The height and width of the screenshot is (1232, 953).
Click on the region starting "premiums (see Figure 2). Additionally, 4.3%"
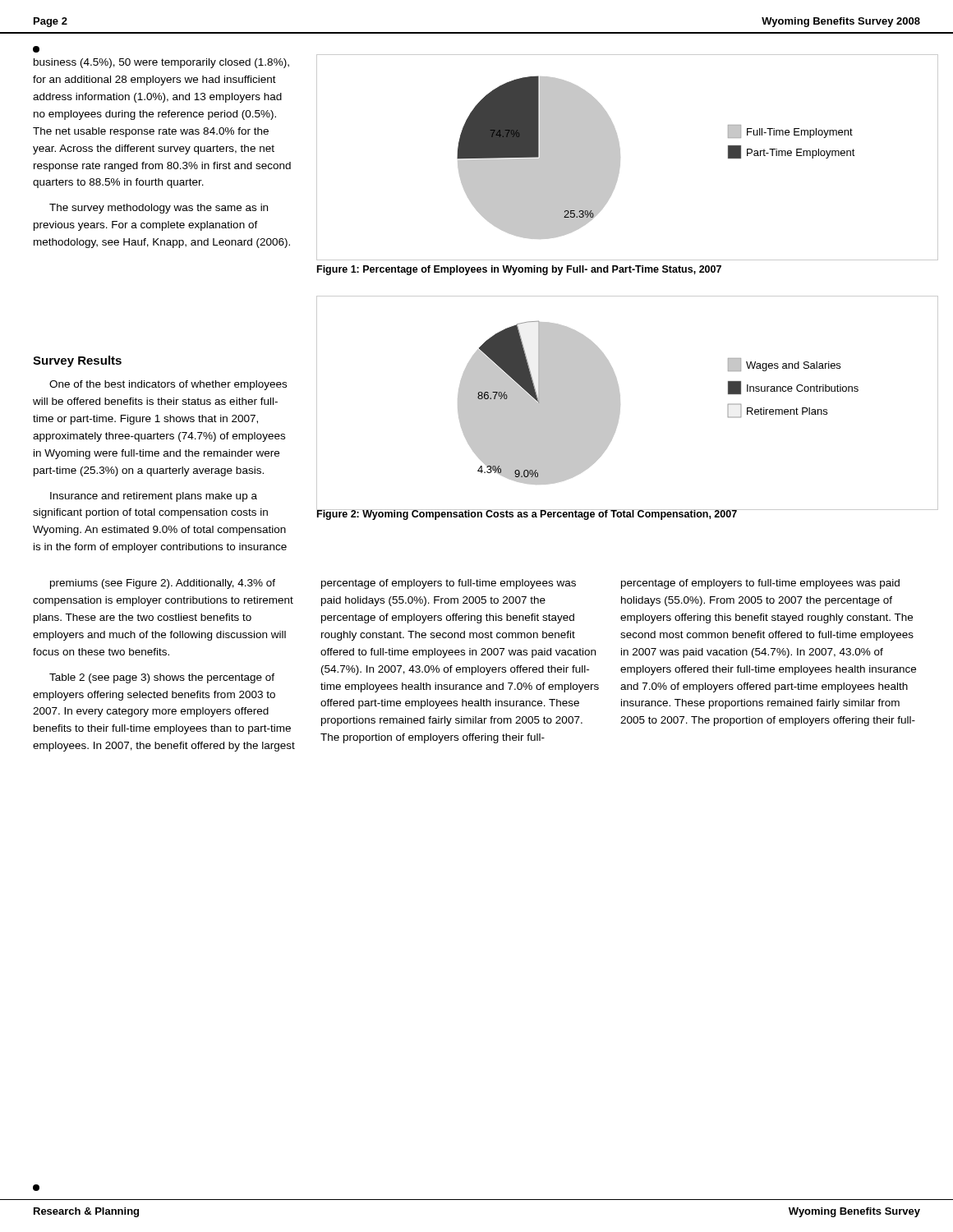pyautogui.click(x=166, y=665)
